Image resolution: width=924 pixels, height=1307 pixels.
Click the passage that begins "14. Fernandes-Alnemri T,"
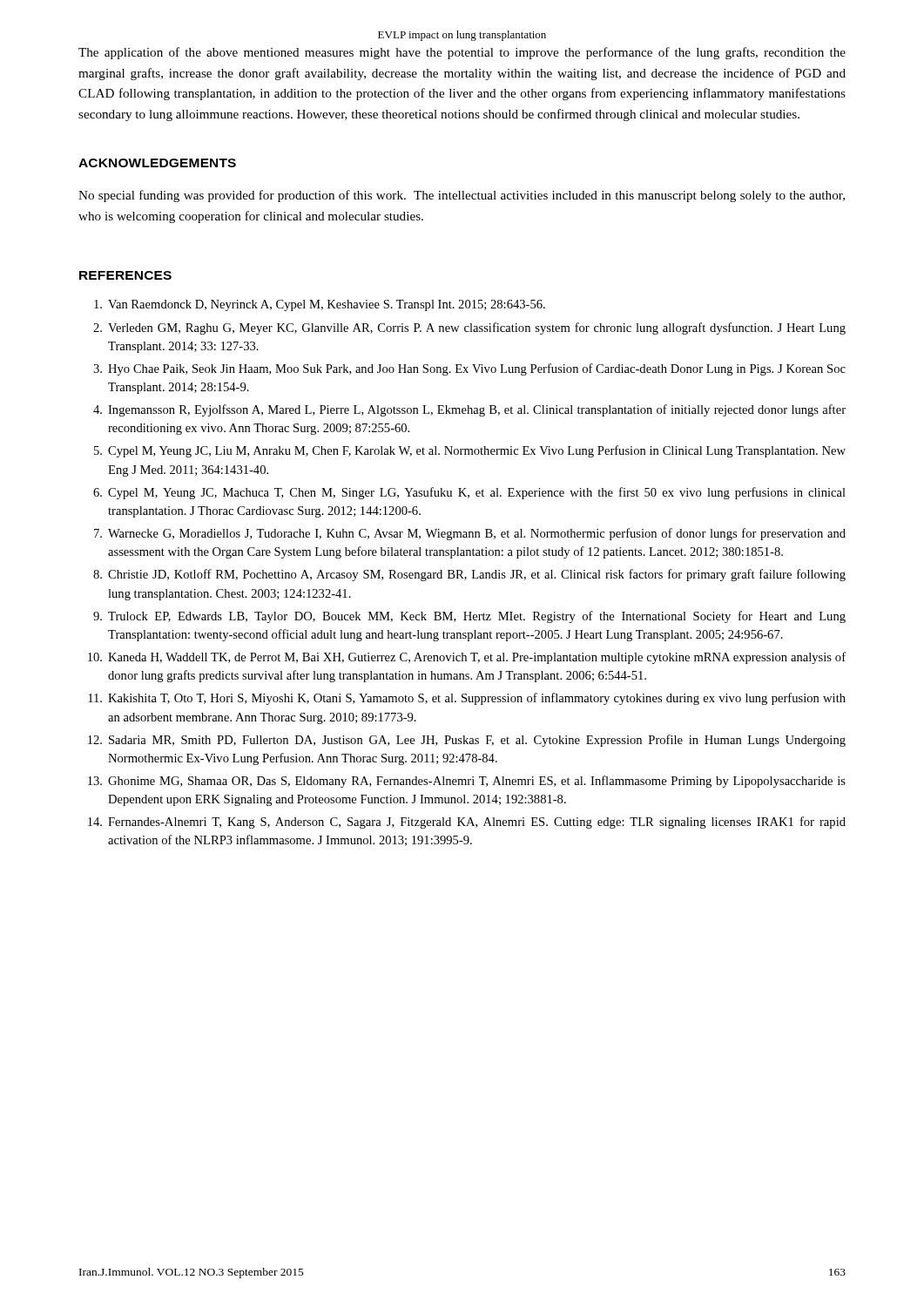click(462, 832)
